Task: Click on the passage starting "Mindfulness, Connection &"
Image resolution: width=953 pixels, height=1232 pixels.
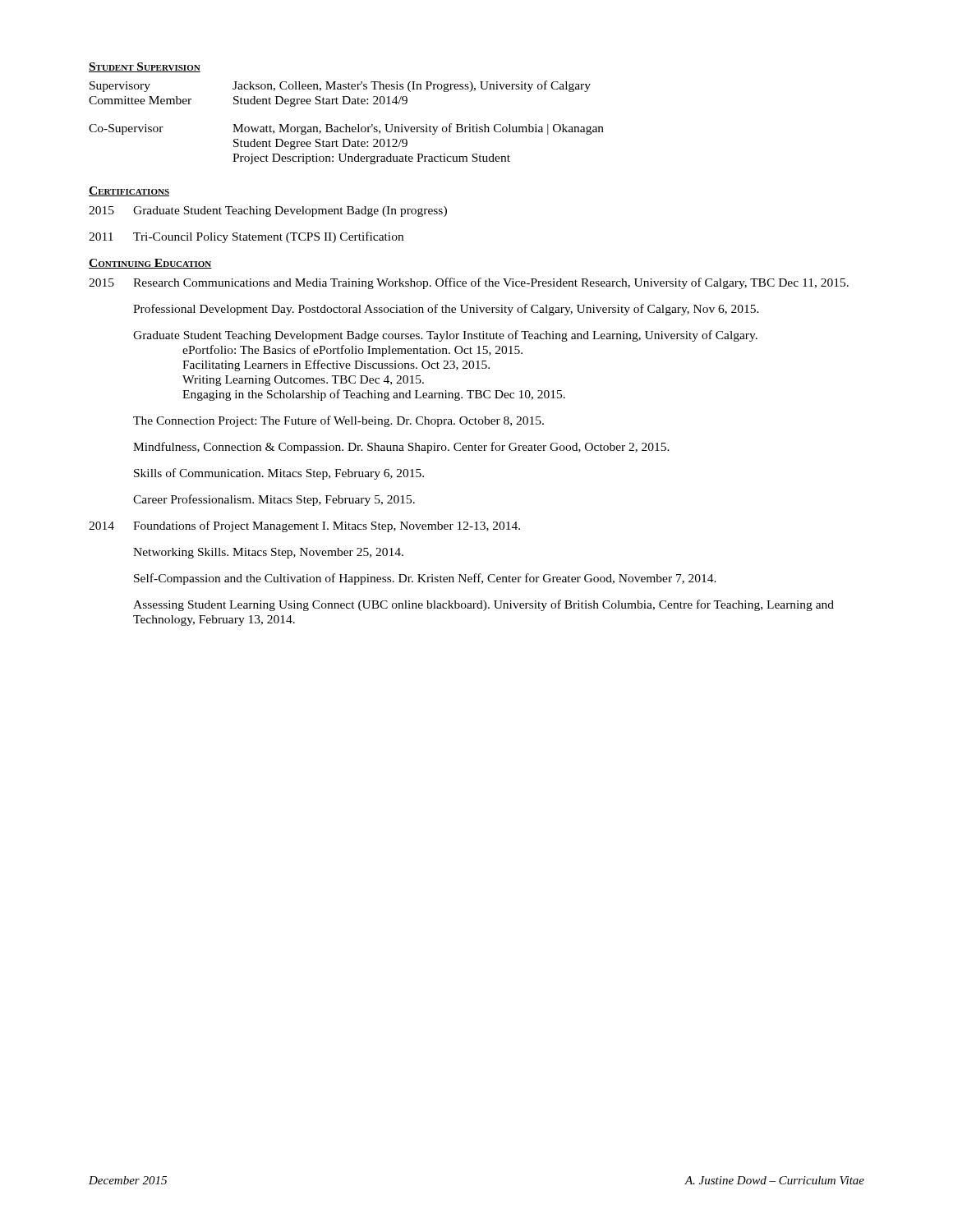Action: click(402, 446)
